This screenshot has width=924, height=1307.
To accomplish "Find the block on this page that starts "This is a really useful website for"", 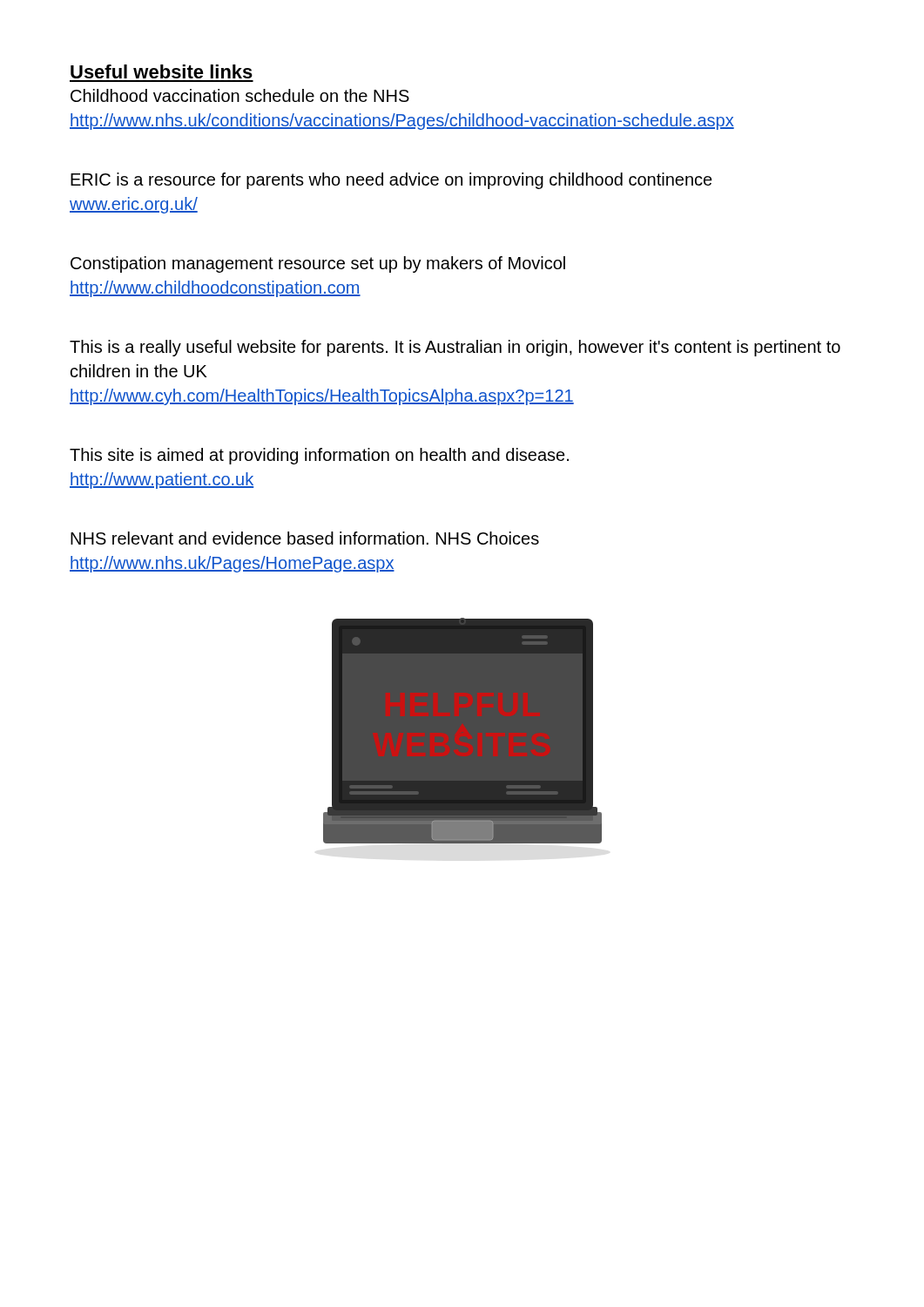I will (455, 348).
